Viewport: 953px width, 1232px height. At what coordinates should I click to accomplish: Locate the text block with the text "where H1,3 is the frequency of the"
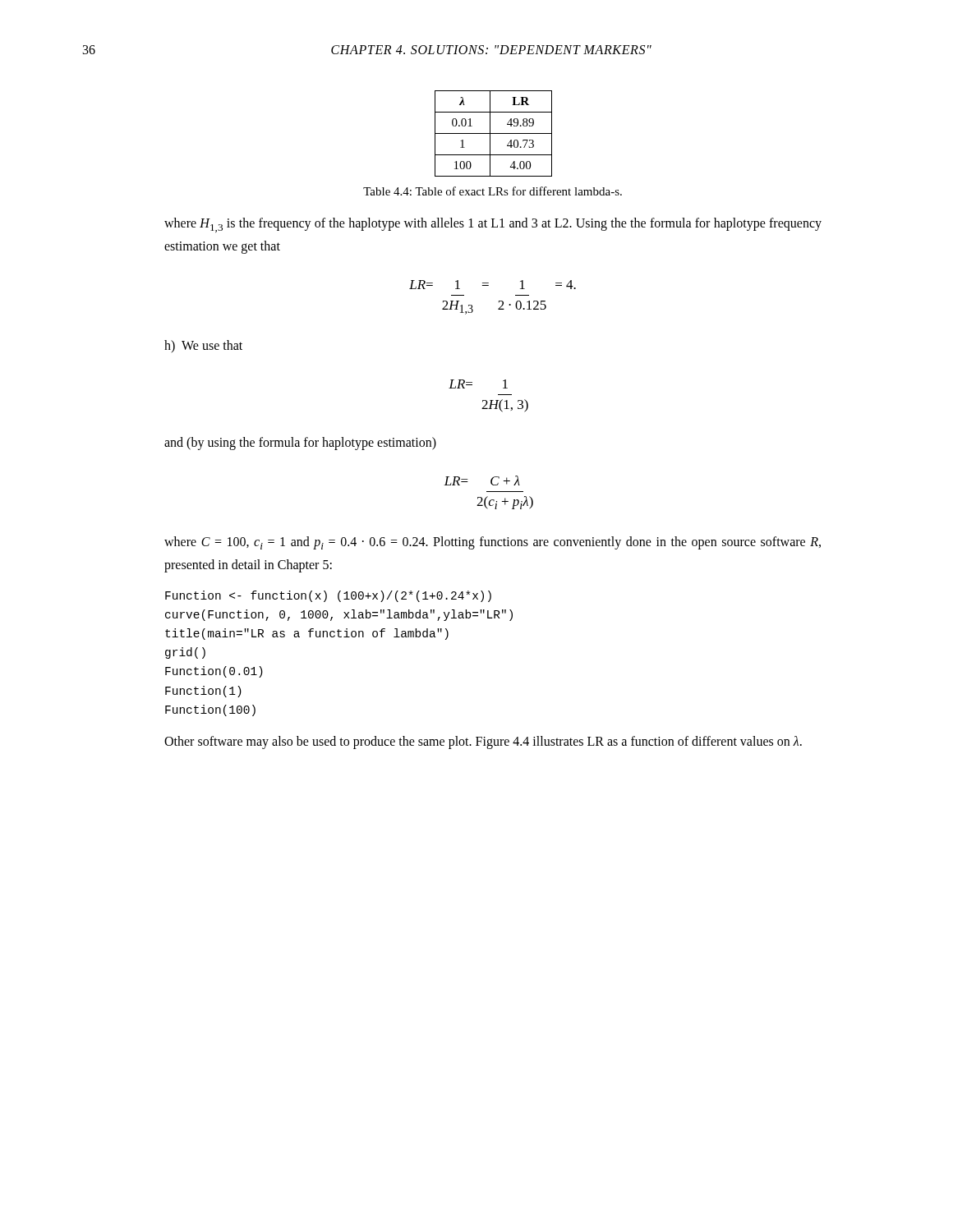coord(493,234)
